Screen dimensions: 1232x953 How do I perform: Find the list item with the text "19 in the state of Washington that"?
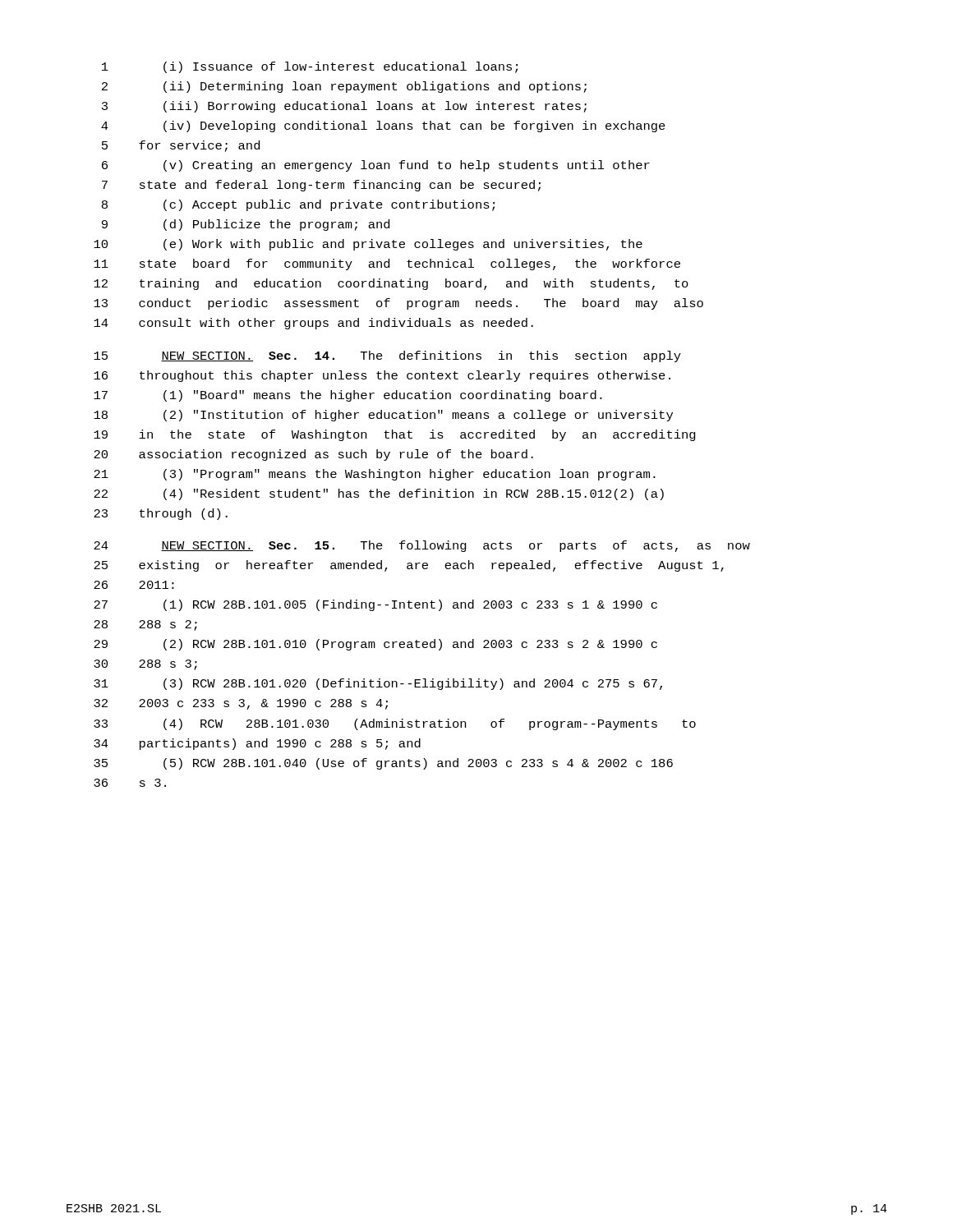pos(476,435)
